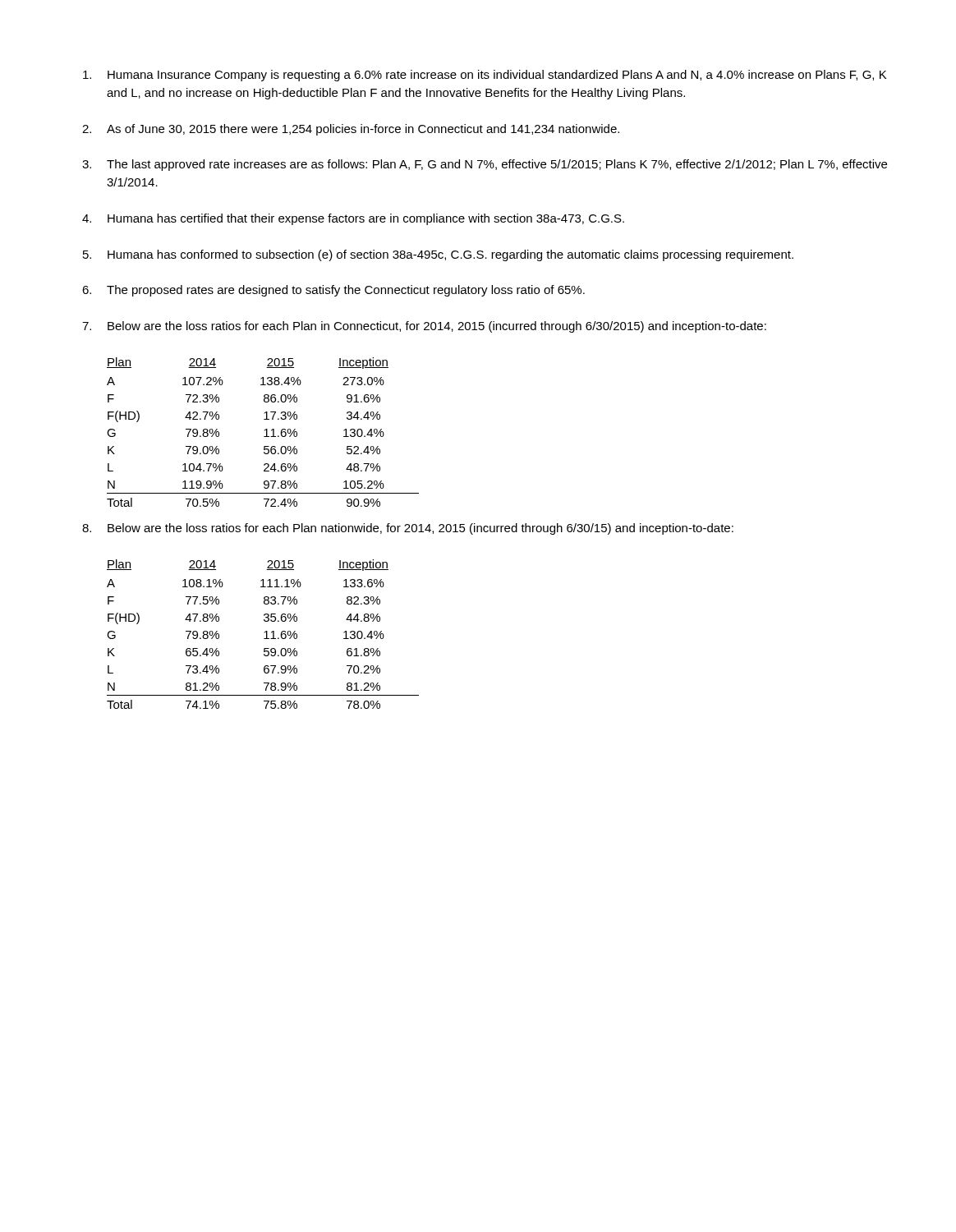Where is the passage that starts "3. The last"?
Image resolution: width=956 pixels, height=1232 pixels.
tap(486, 173)
